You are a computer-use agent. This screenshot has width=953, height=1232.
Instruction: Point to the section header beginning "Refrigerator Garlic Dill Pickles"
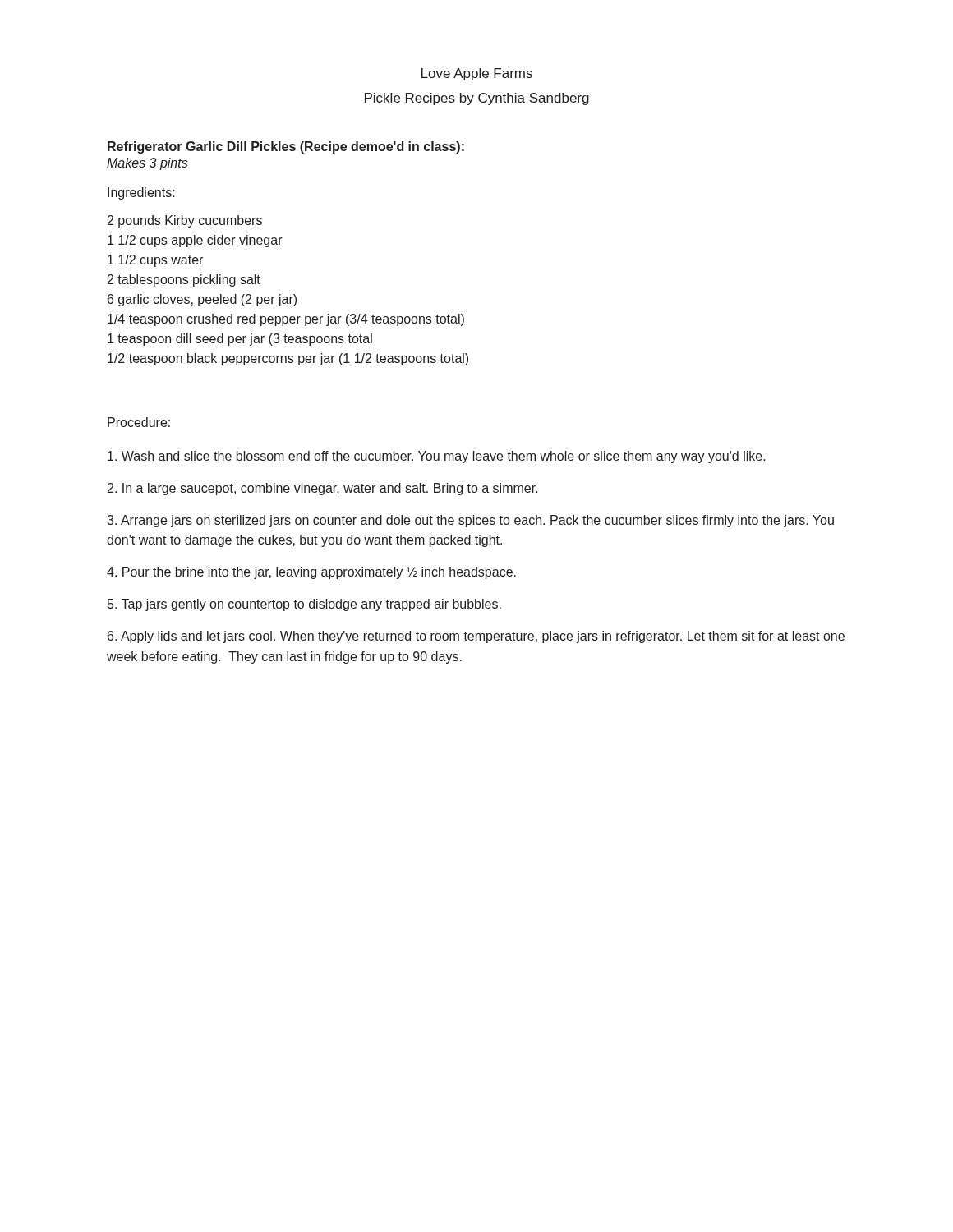pyautogui.click(x=286, y=147)
